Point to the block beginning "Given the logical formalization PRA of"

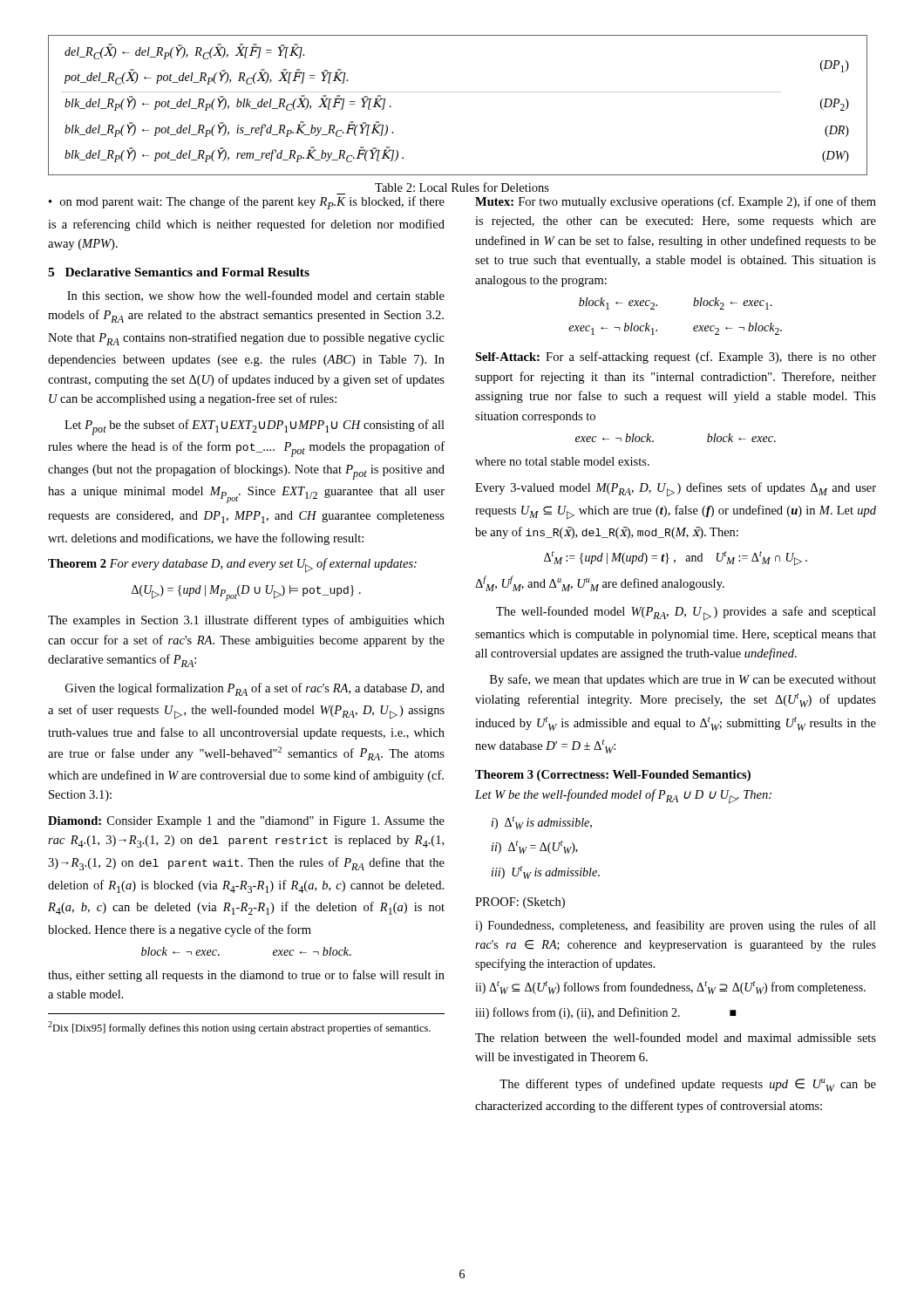coord(246,741)
